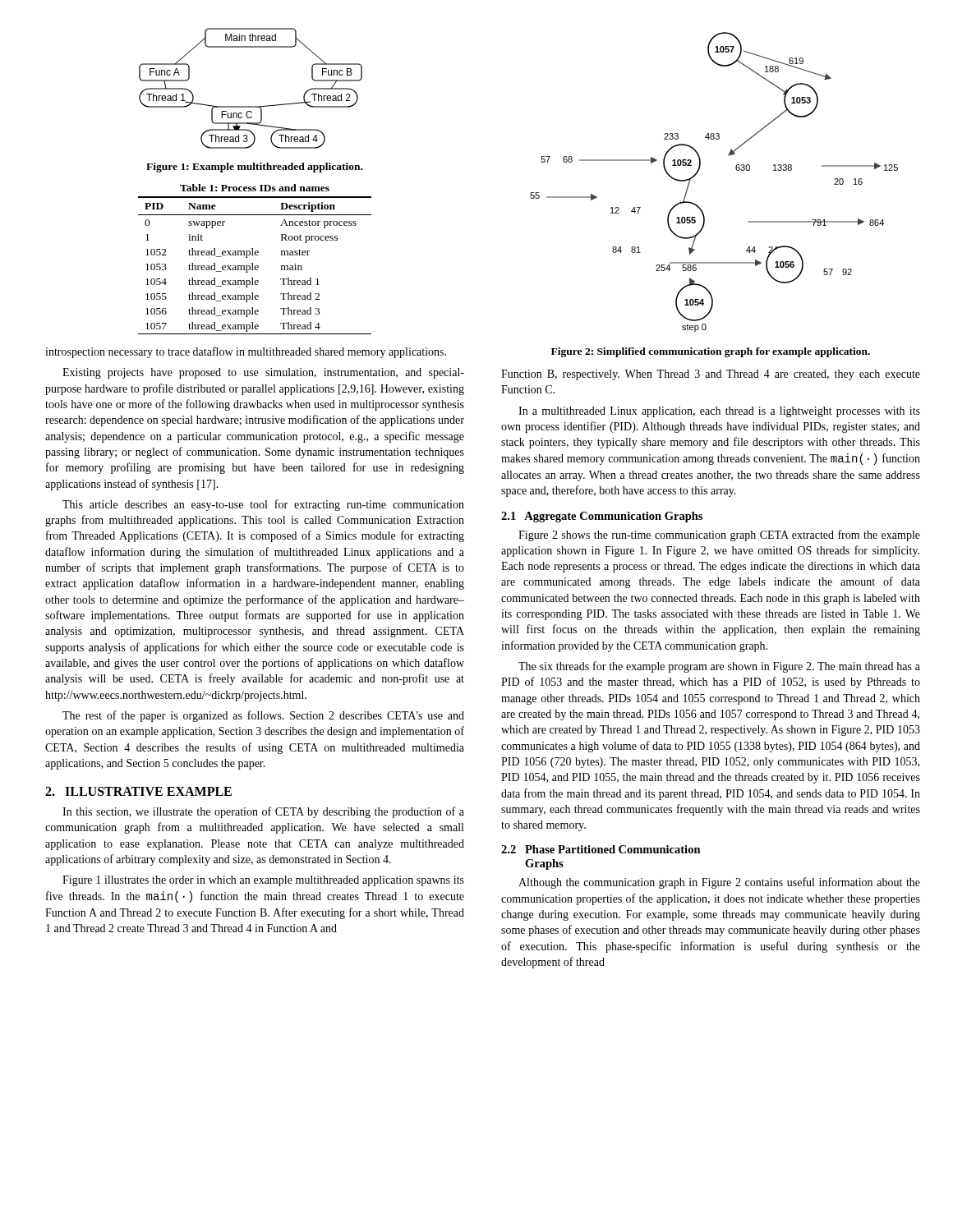The image size is (953, 1232).
Task: Where is the passage that starts "Figure 1 illustrates the order in which an"?
Action: pos(255,905)
